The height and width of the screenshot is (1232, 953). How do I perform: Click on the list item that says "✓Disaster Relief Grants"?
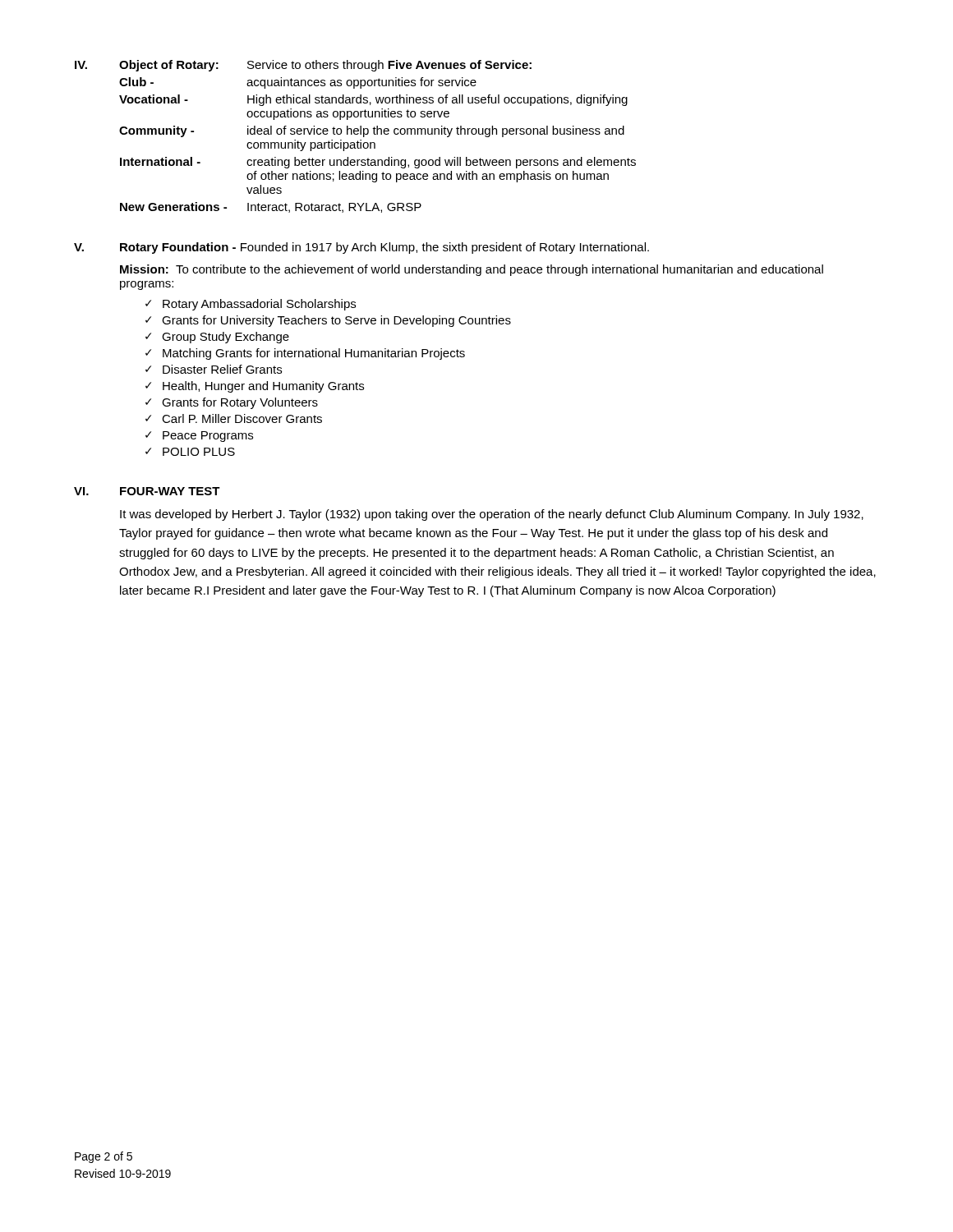213,369
